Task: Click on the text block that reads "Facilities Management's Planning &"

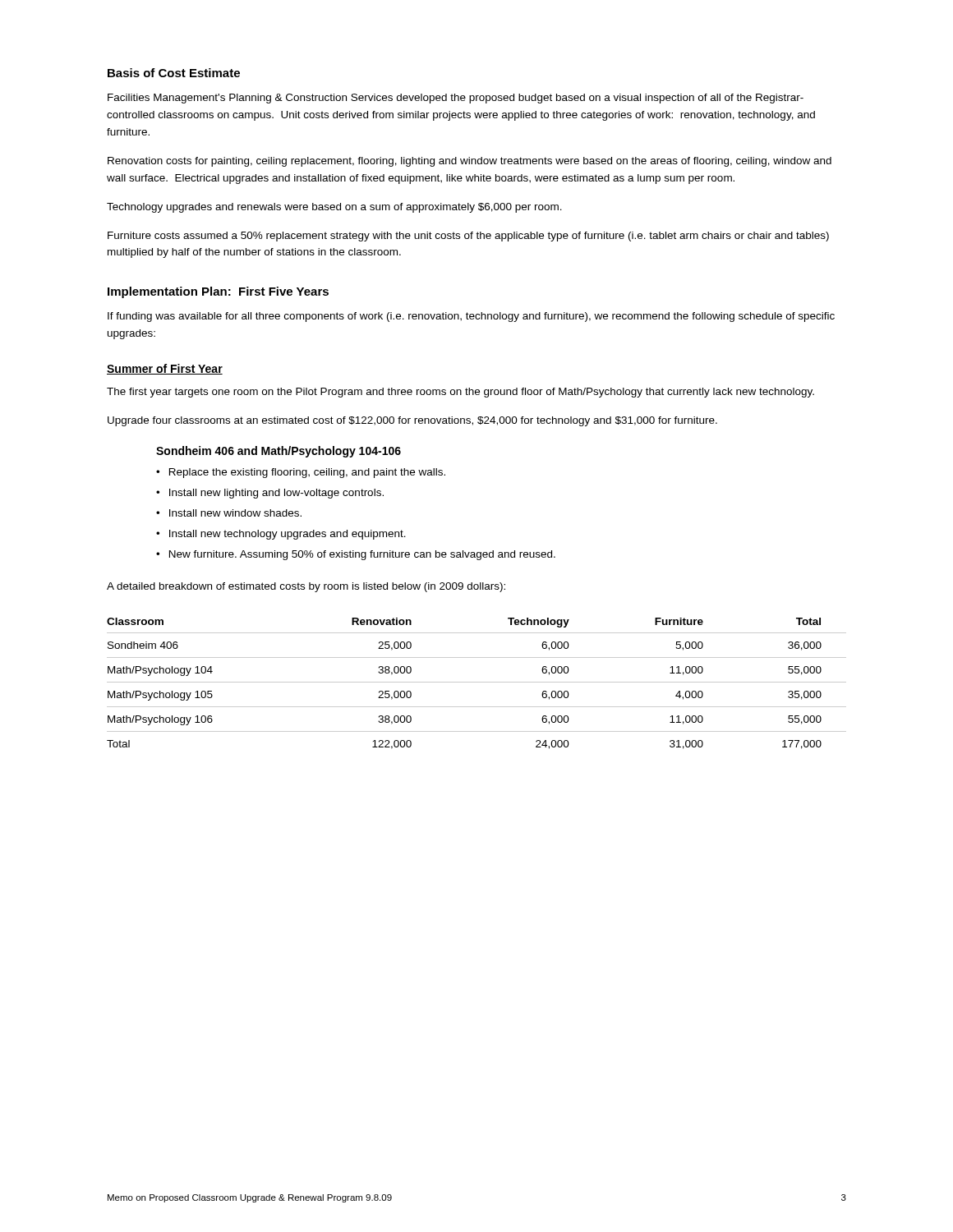Action: tap(461, 115)
